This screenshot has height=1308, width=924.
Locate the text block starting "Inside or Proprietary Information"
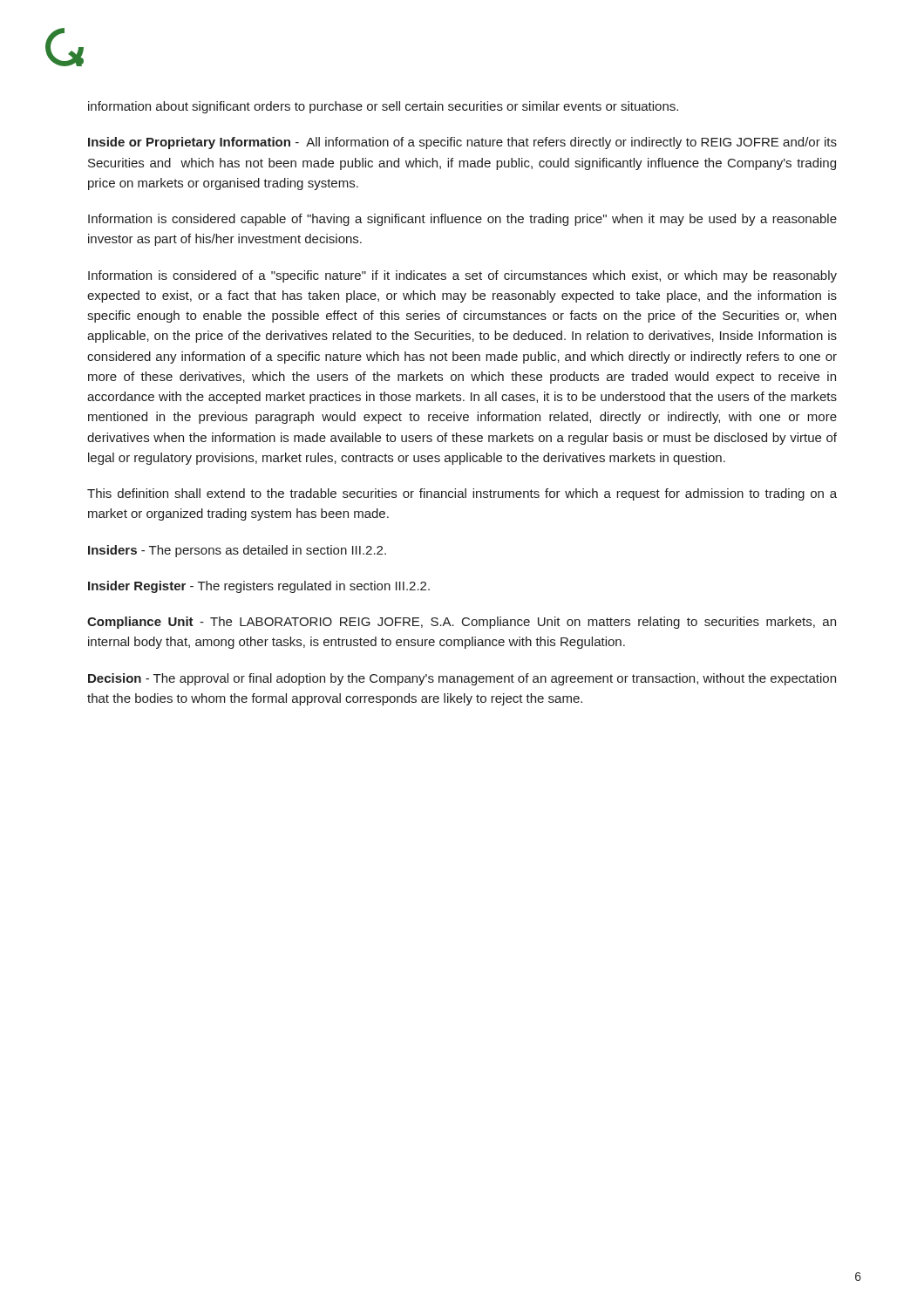tap(462, 162)
